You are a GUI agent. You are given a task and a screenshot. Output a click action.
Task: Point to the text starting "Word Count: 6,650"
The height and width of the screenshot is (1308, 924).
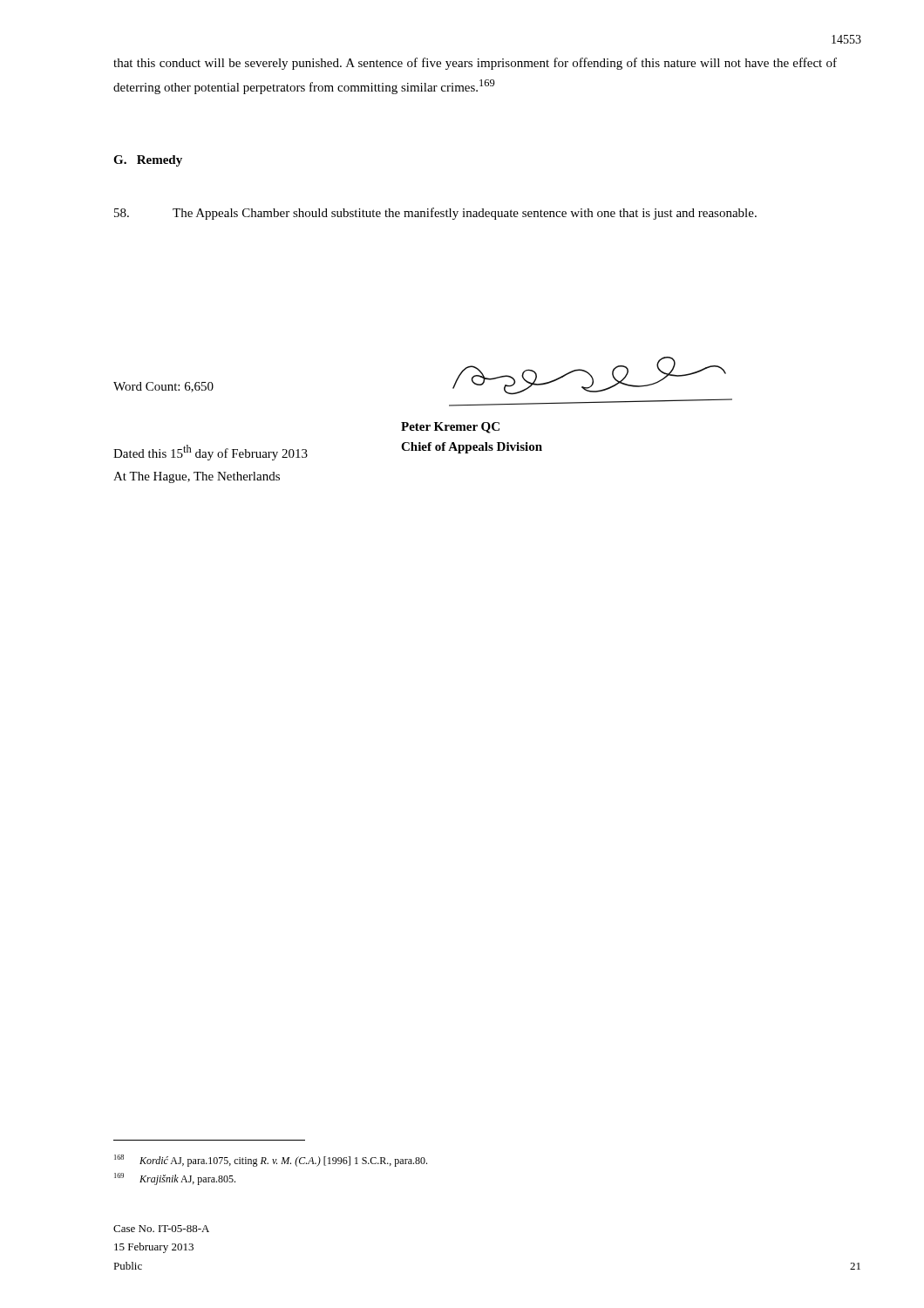[163, 386]
